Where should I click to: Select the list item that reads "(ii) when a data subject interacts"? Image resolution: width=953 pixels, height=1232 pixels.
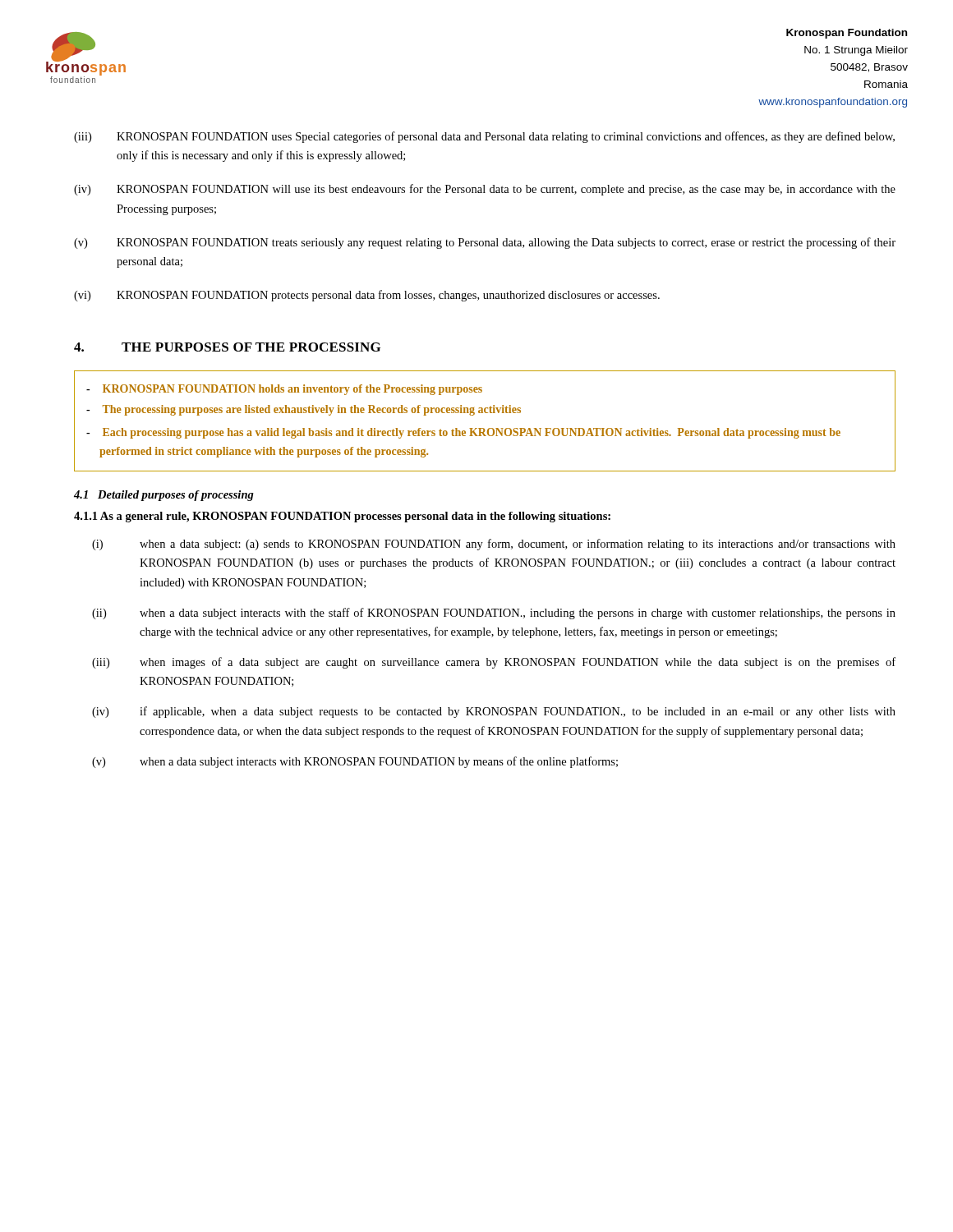485,622
